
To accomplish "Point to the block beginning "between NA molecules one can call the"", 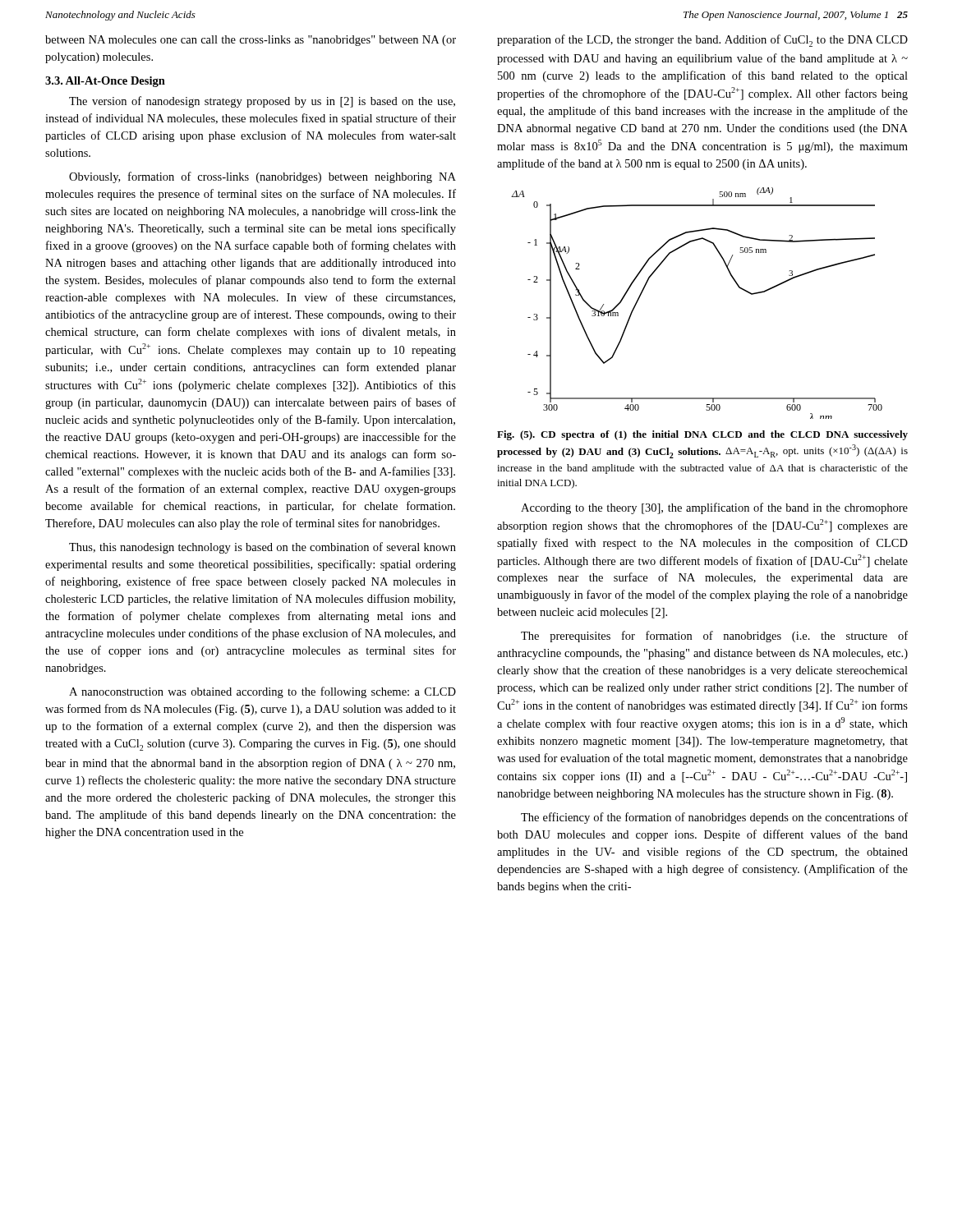I will [251, 48].
